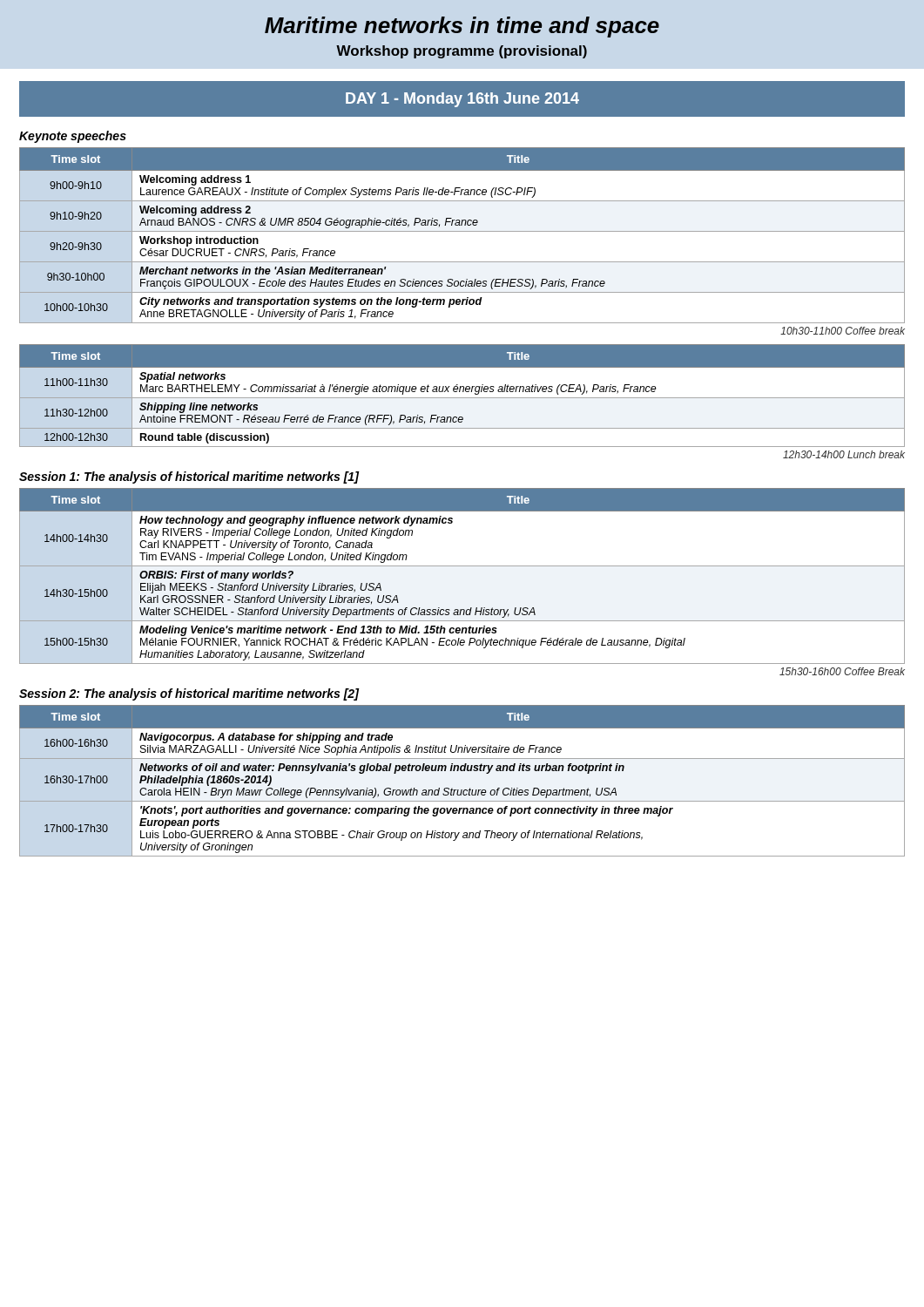Point to the text starting "Session 1: The analysis of historical"

click(189, 477)
